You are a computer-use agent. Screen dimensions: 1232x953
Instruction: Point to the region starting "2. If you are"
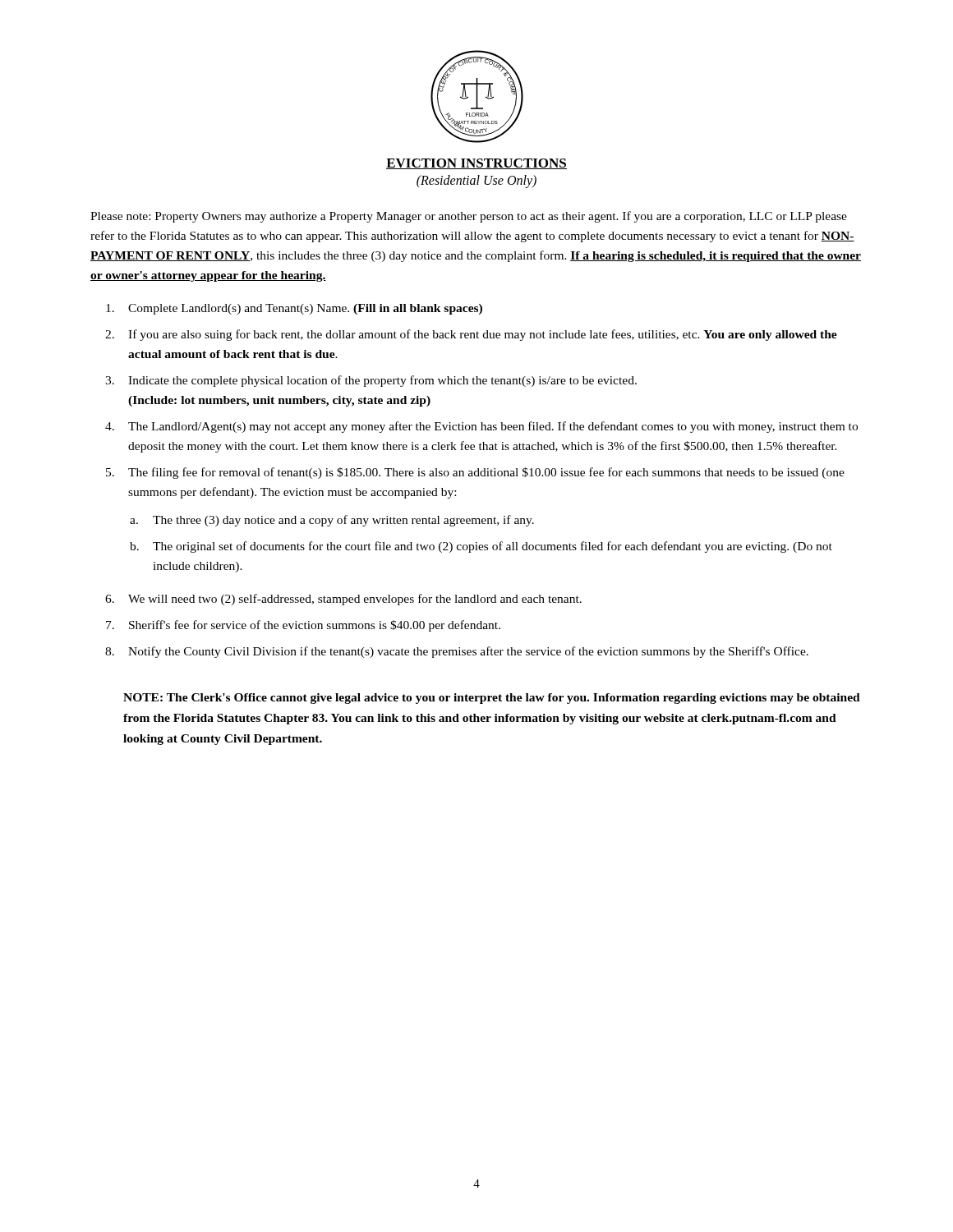click(484, 344)
